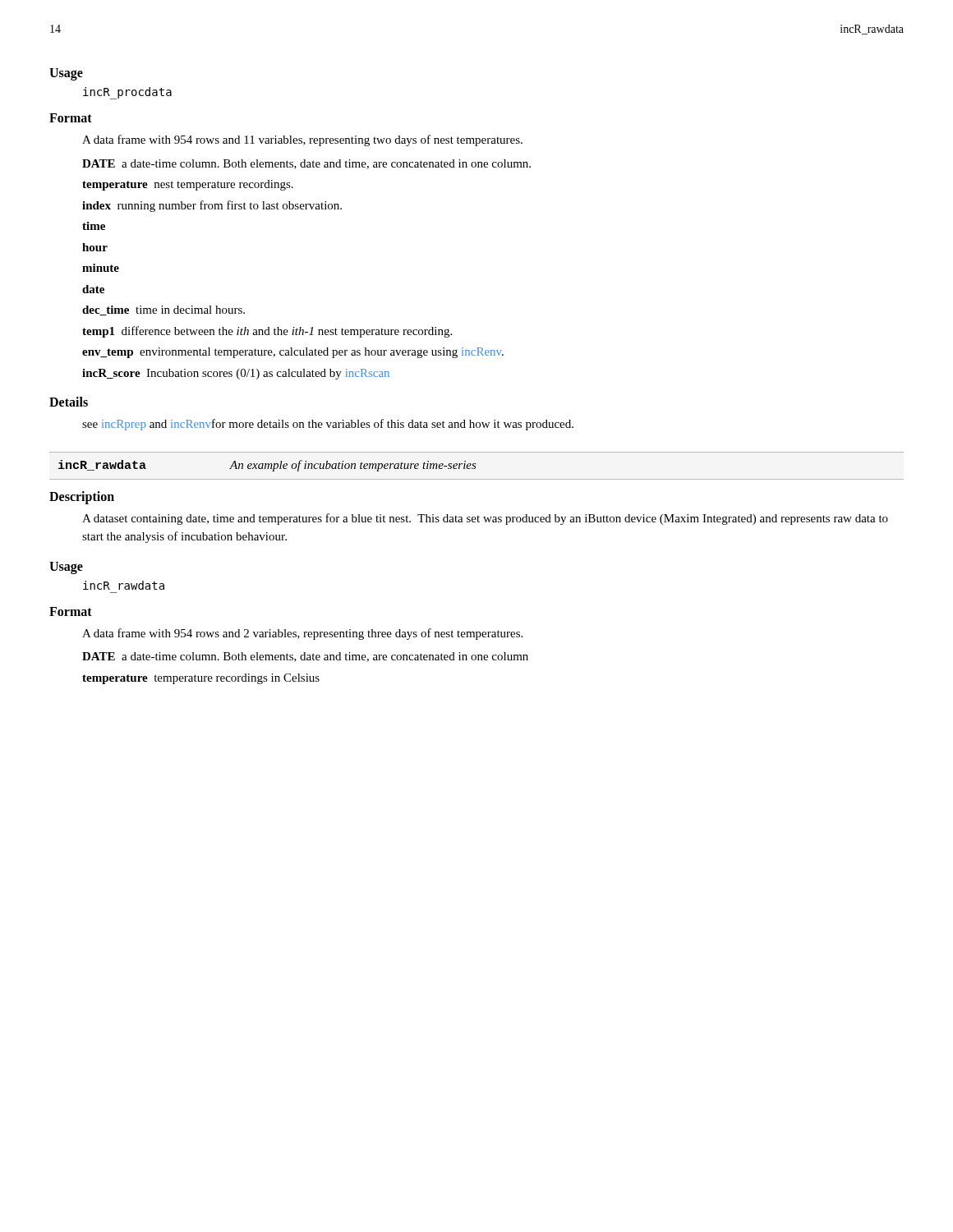Click on the list item containing "dec_time time in decimal hours."
Viewport: 953px width, 1232px height.
tap(164, 310)
